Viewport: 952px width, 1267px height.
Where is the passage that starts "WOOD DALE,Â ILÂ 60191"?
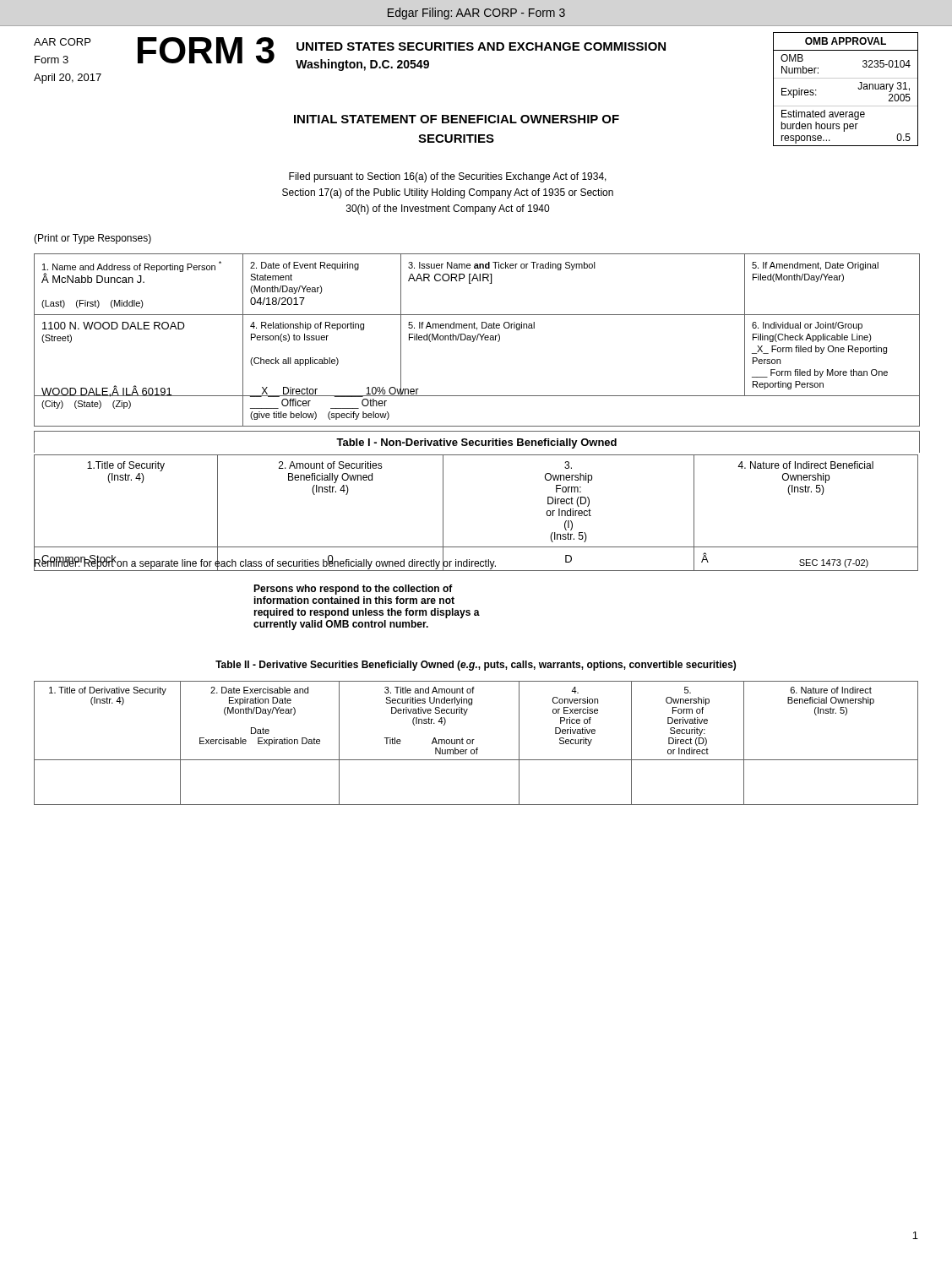pos(107,397)
